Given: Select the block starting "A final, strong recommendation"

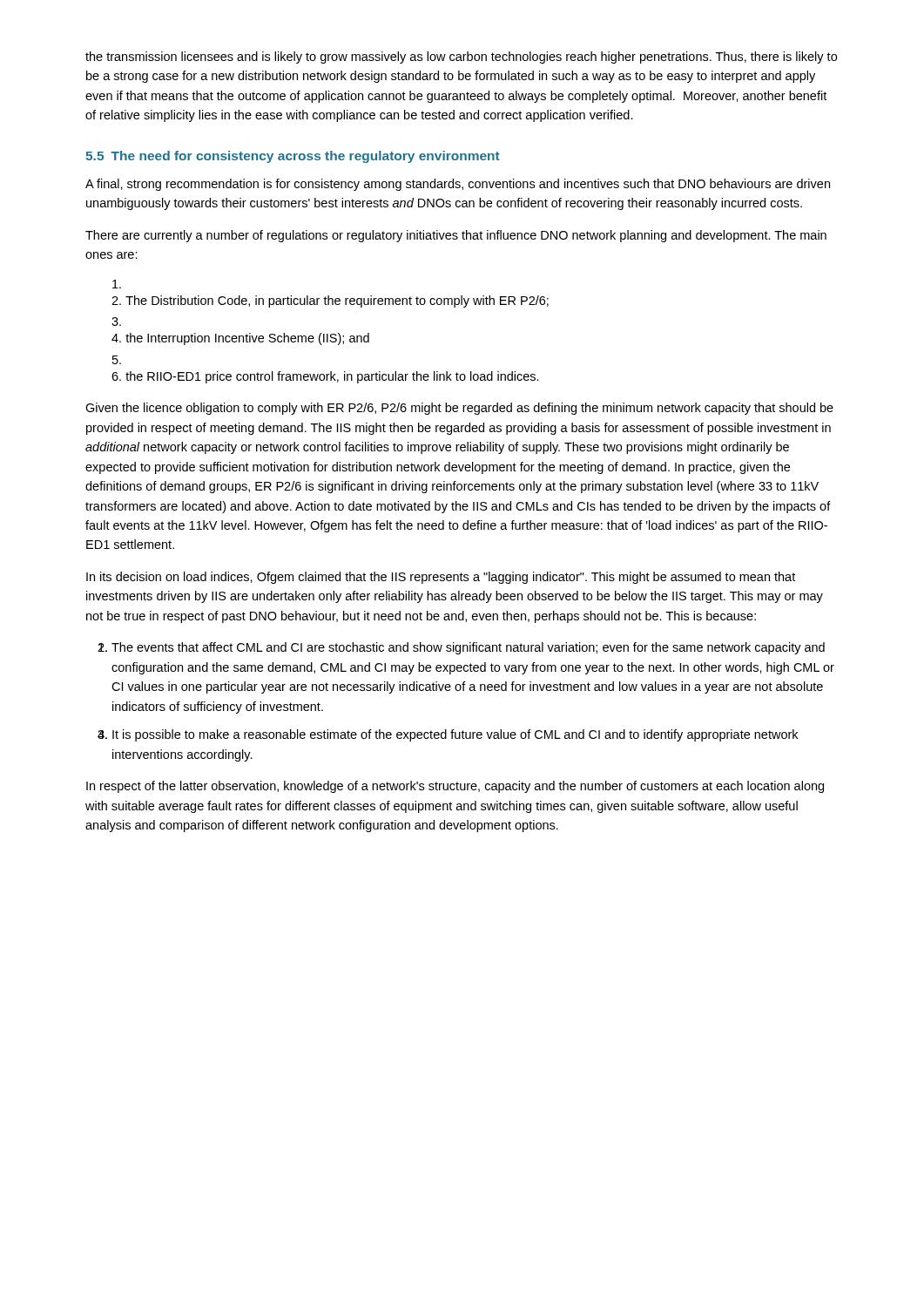Looking at the screenshot, I should click(458, 194).
